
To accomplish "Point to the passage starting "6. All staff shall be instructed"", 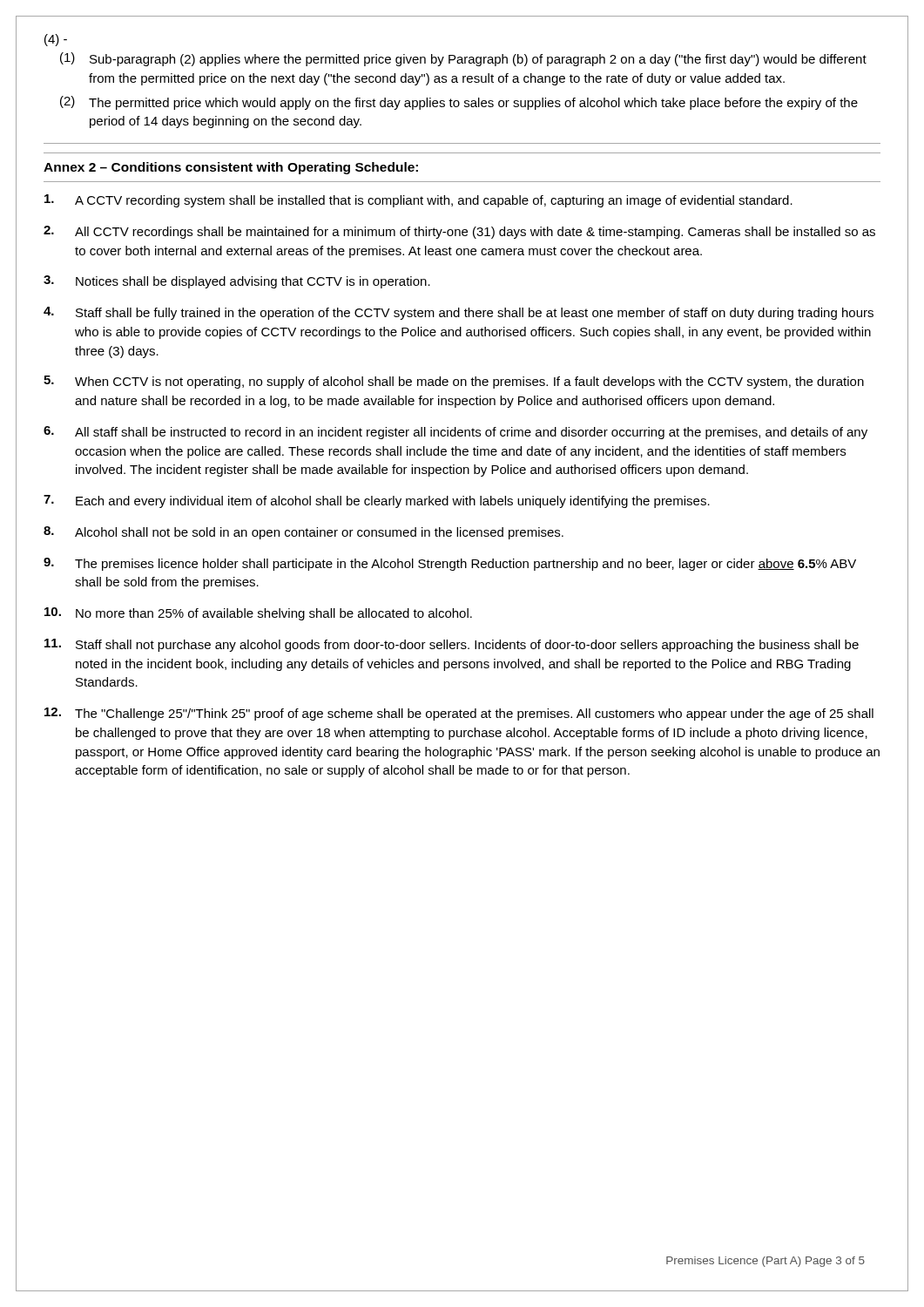I will click(x=462, y=451).
